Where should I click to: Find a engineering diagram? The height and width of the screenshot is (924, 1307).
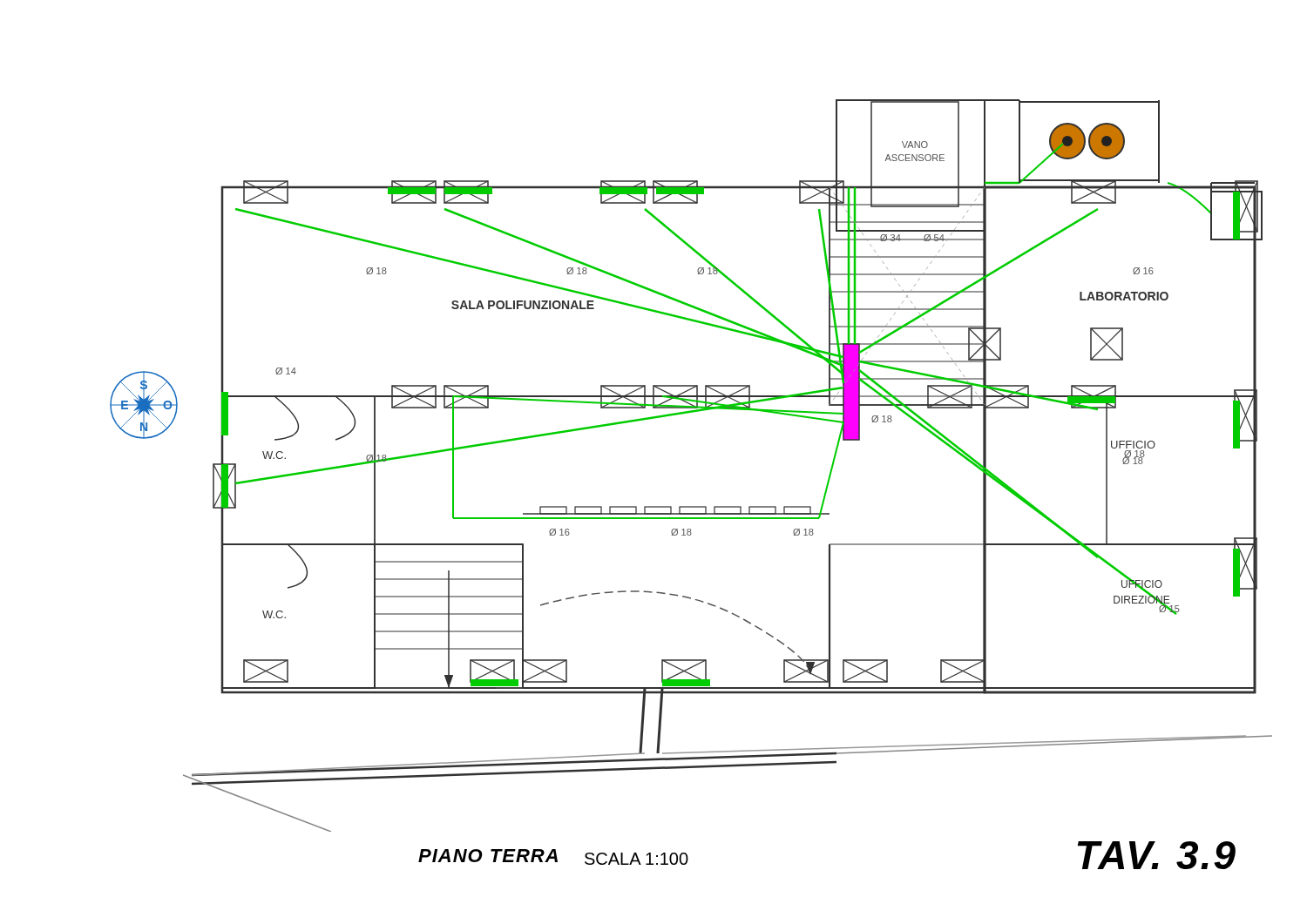(x=671, y=440)
